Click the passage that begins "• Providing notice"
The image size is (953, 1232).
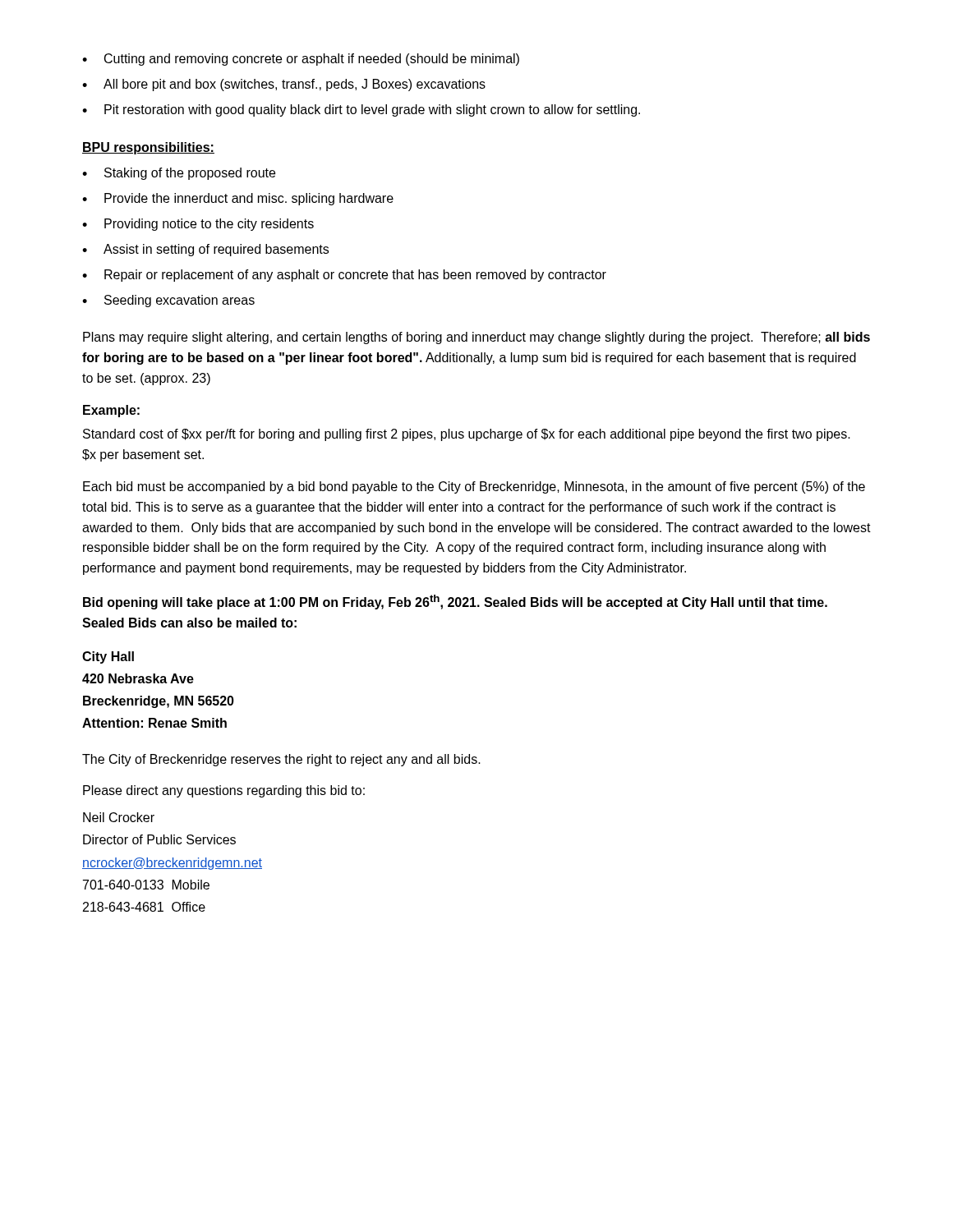[198, 225]
